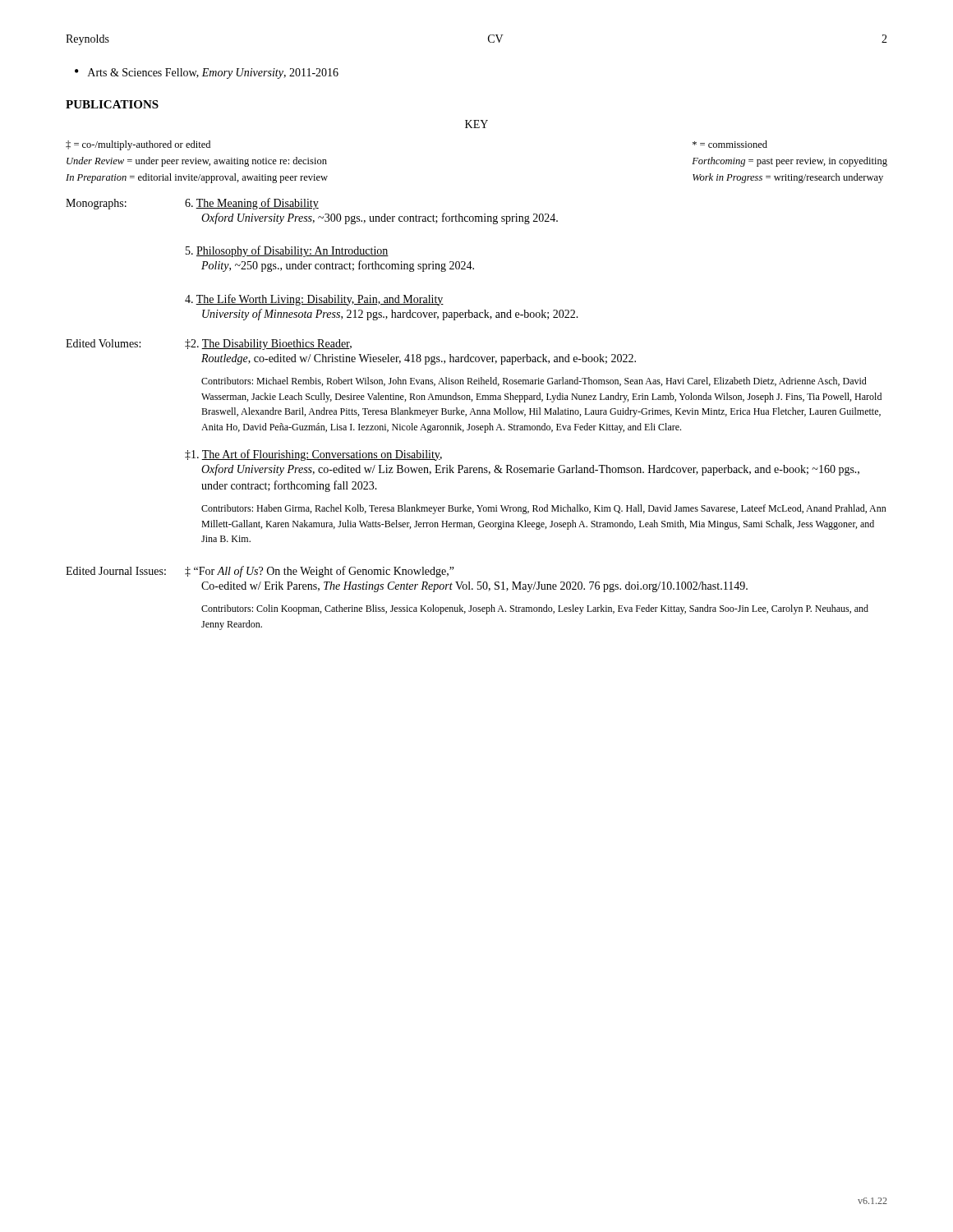Screen dimensions: 1232x953
Task: Locate the text starting "Edited Volumes:"
Action: point(104,344)
